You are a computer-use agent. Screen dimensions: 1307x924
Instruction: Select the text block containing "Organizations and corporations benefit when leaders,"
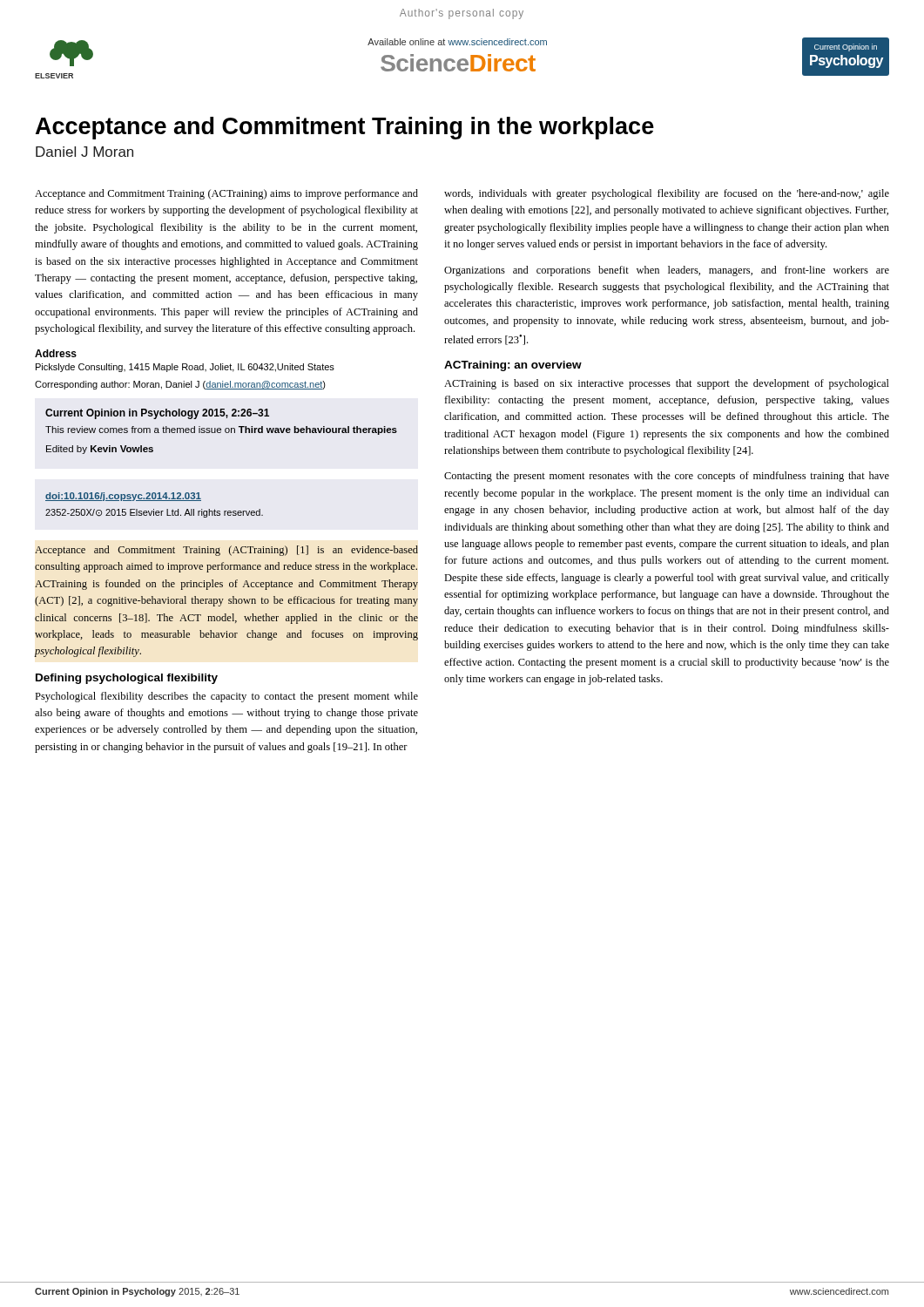(667, 305)
